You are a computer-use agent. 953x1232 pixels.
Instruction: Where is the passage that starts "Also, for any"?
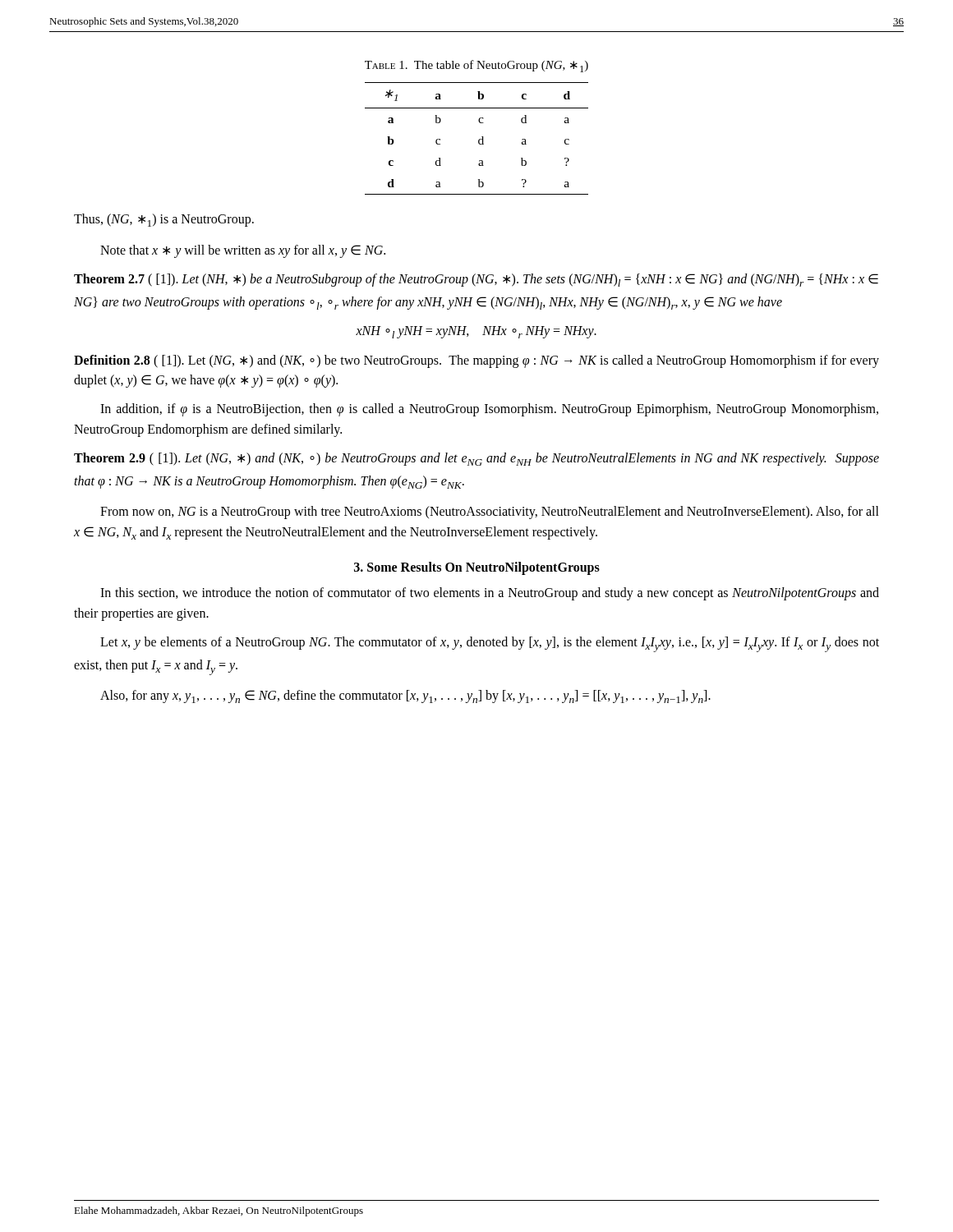pyautogui.click(x=406, y=697)
